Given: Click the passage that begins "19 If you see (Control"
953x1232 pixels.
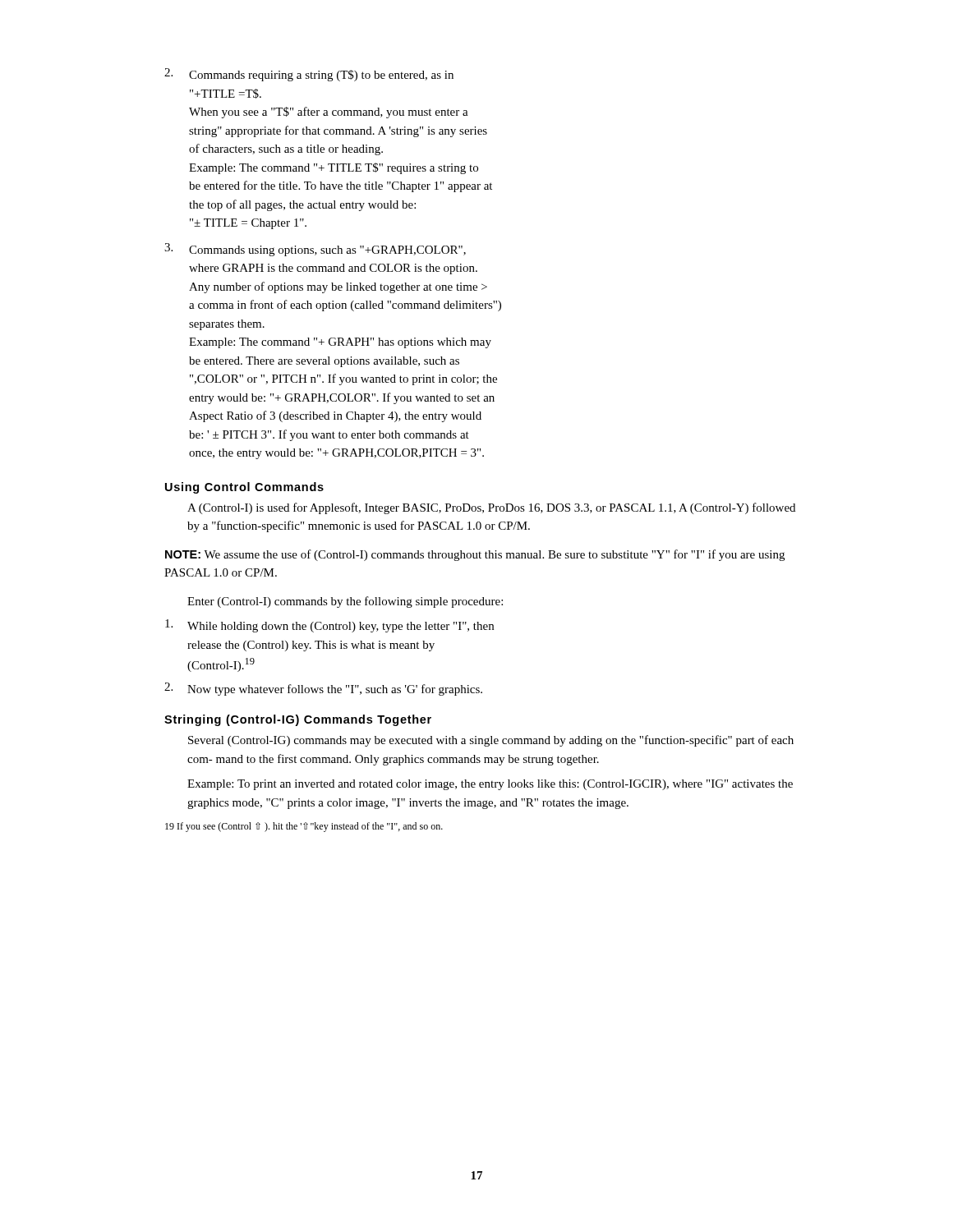Looking at the screenshot, I should click(304, 826).
